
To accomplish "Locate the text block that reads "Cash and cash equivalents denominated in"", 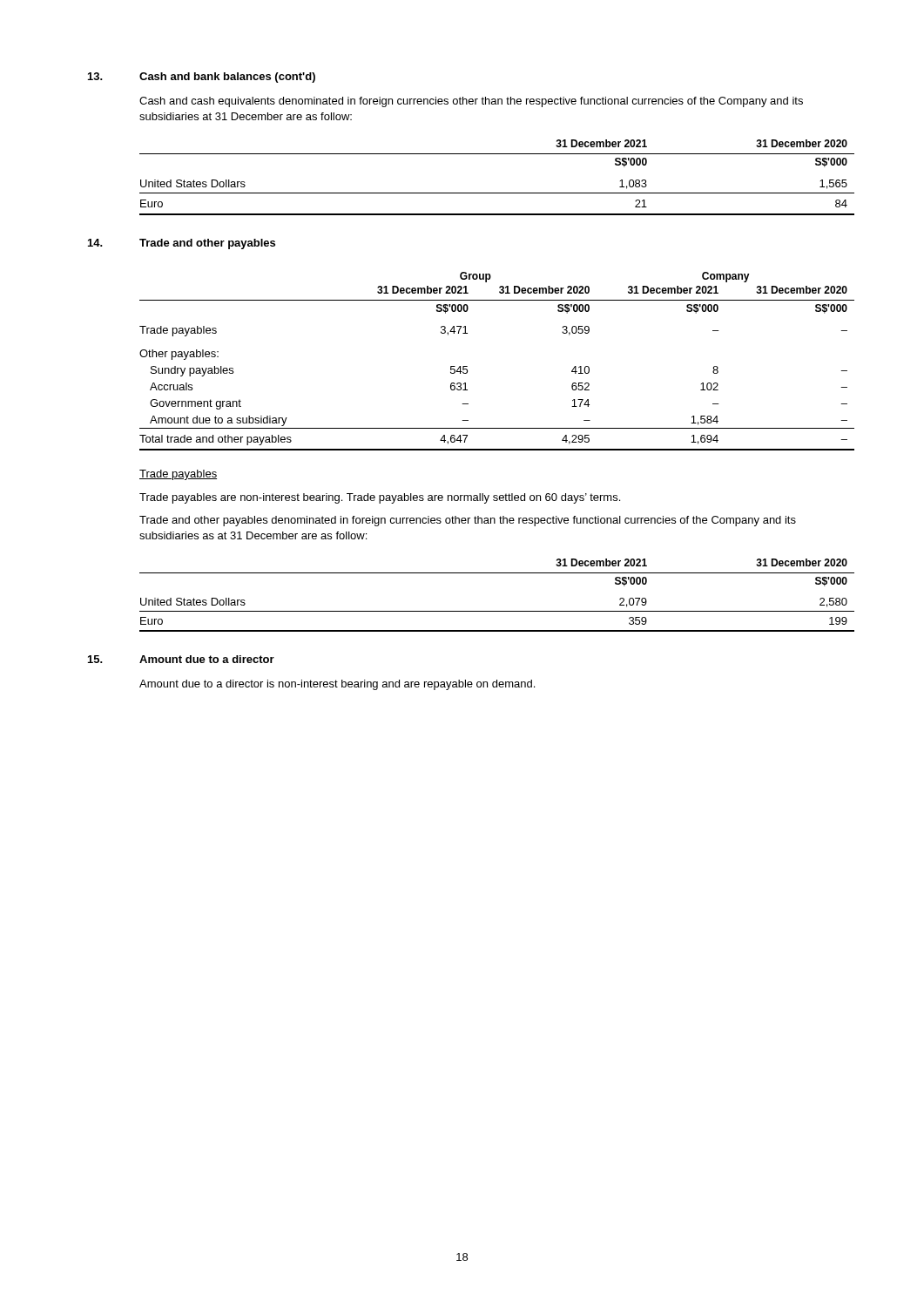I will pos(471,109).
